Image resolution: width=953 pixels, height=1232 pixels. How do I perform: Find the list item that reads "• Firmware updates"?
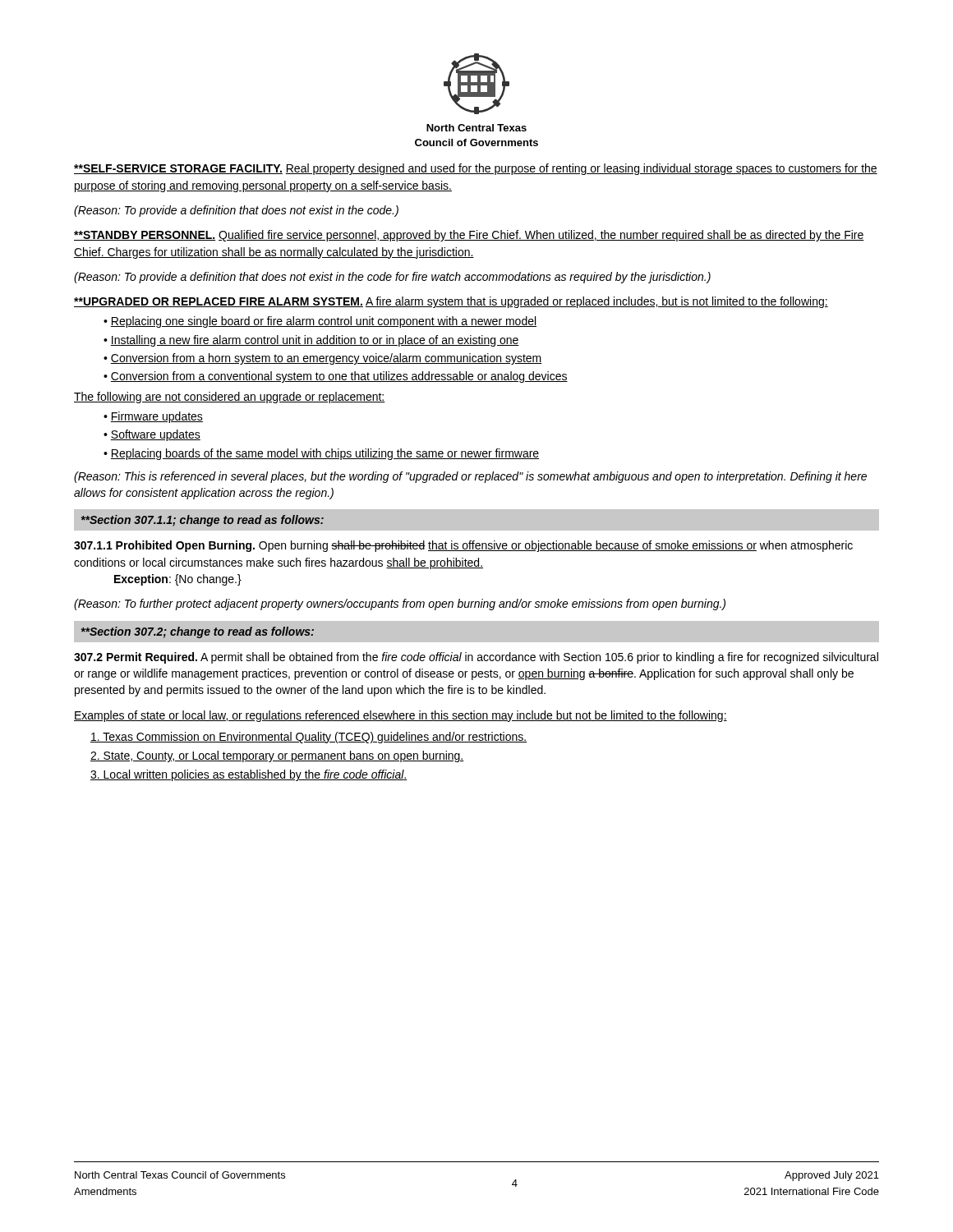153,416
